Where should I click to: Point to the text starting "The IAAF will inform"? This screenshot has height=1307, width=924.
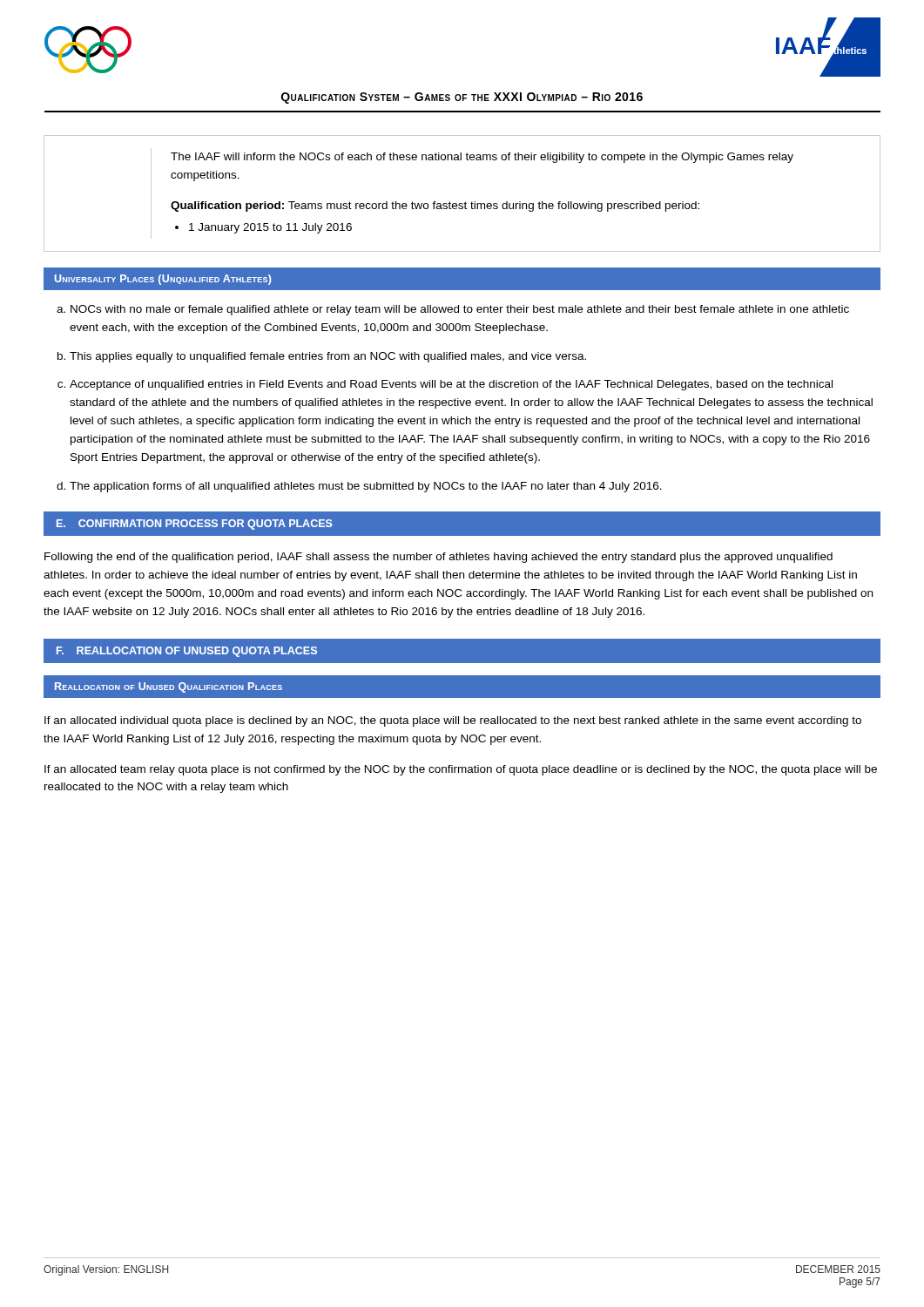[x=482, y=166]
